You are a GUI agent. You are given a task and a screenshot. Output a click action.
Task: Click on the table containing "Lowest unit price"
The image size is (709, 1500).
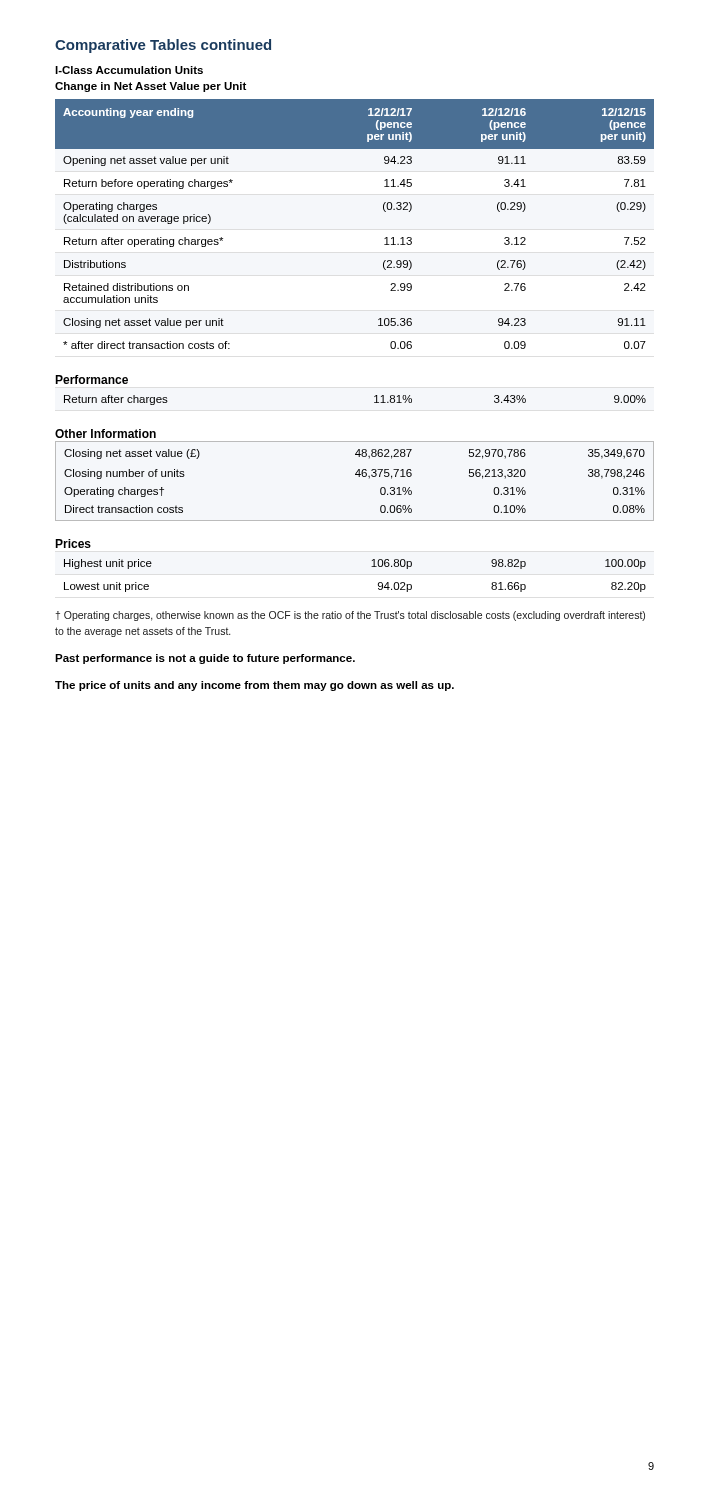(x=354, y=574)
